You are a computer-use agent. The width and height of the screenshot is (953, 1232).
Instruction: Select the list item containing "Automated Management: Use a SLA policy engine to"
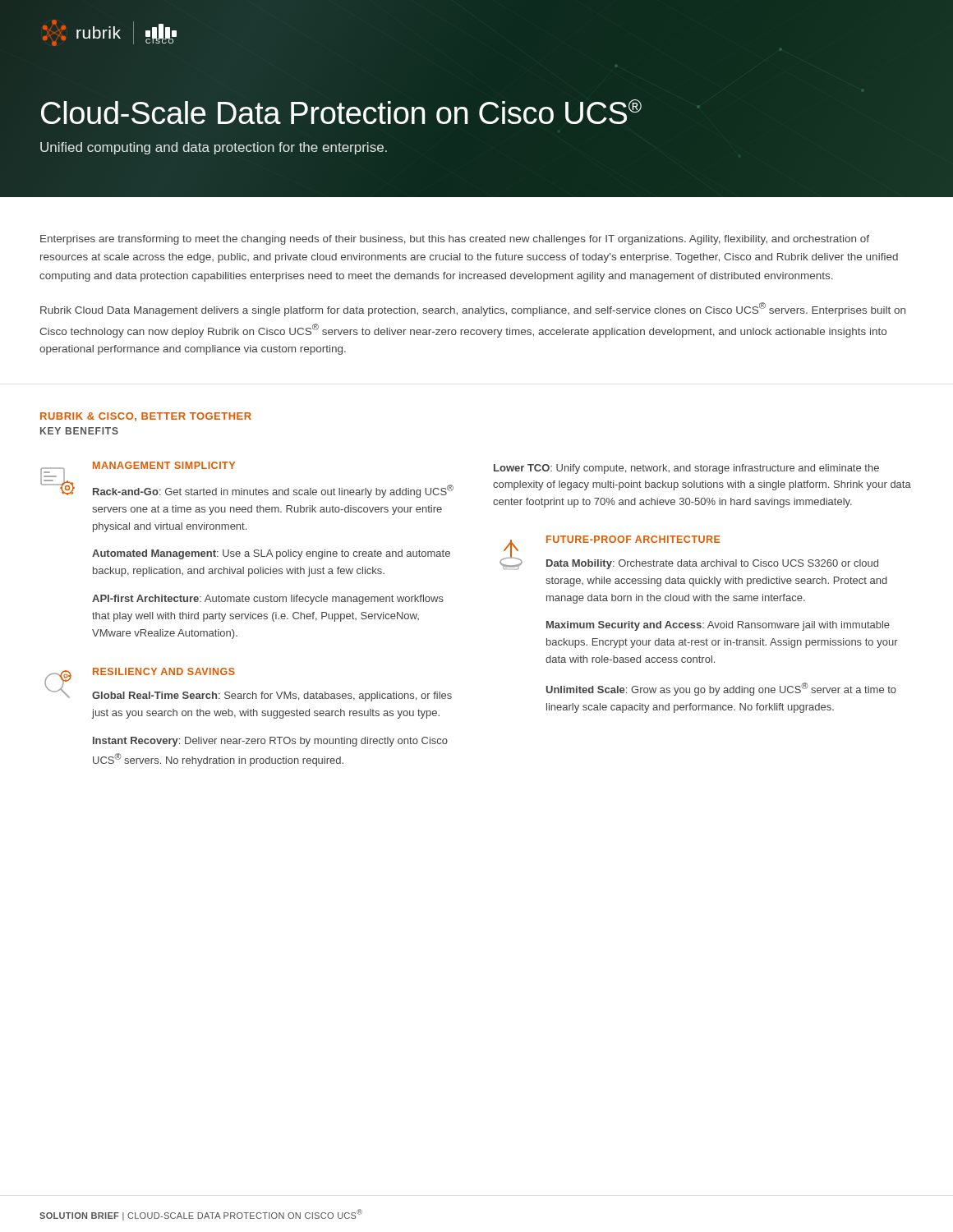click(x=271, y=562)
